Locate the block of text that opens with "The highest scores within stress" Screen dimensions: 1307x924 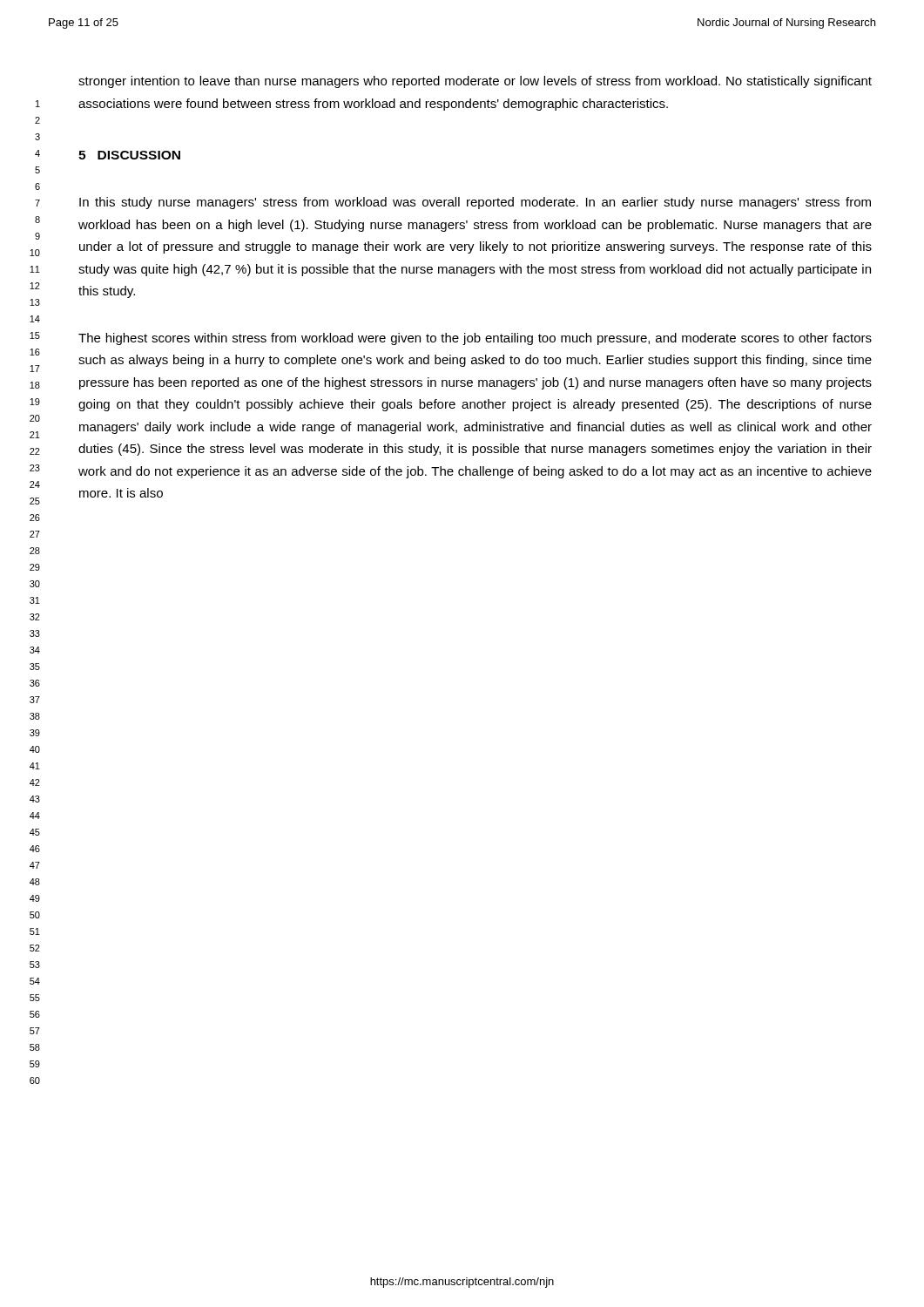[x=475, y=415]
